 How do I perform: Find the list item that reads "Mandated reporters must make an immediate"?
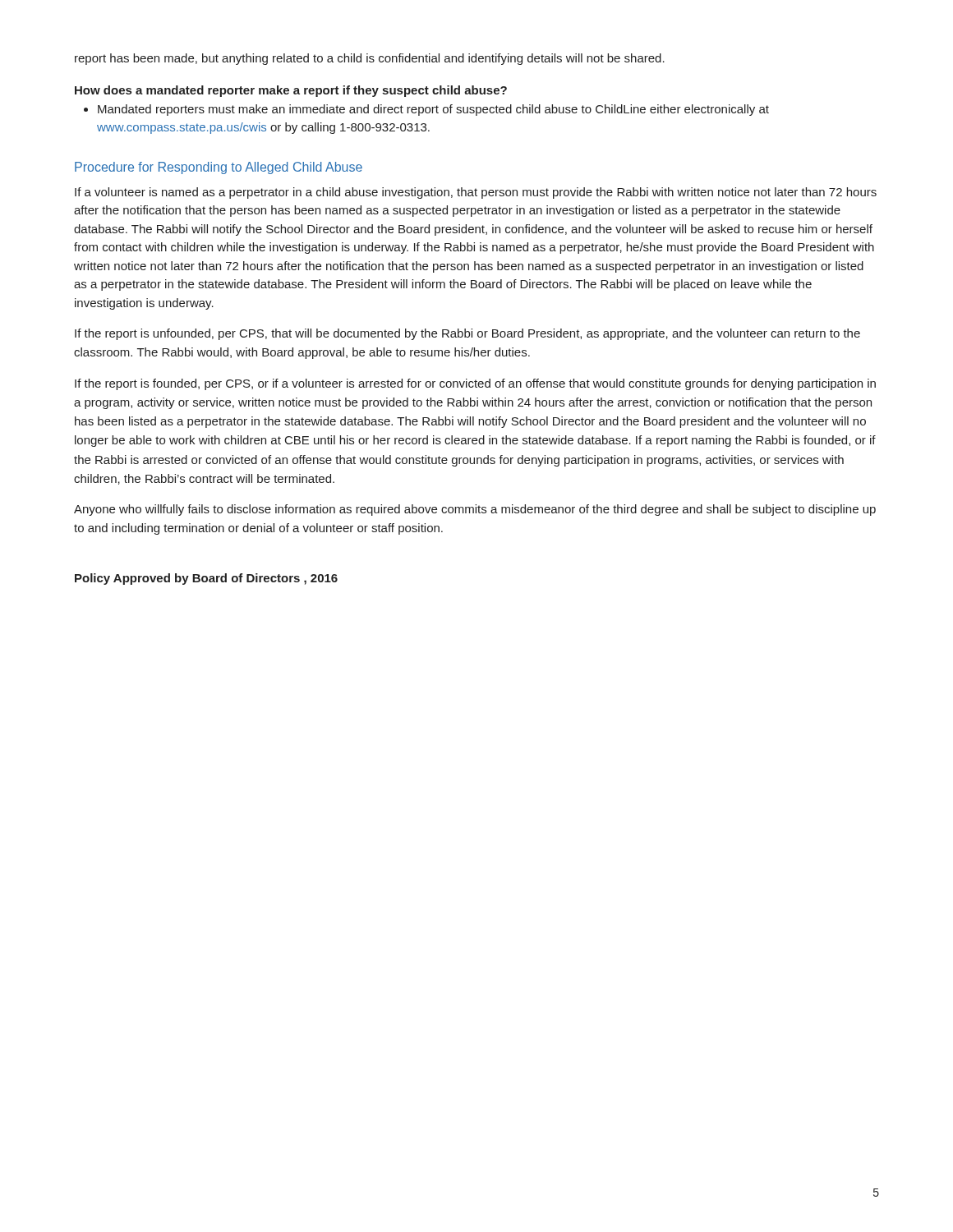[x=433, y=118]
